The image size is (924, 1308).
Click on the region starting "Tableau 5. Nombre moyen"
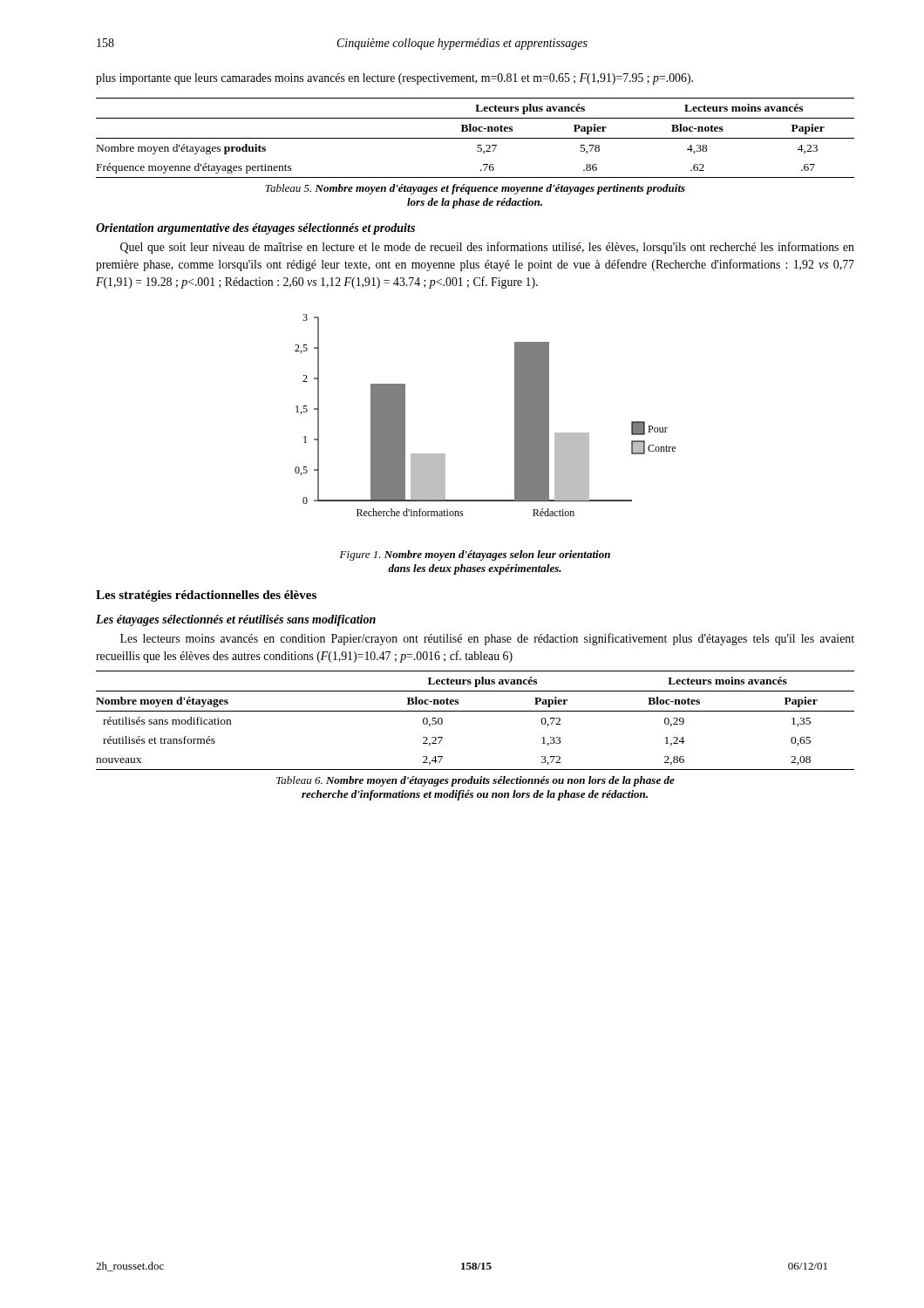tap(475, 195)
